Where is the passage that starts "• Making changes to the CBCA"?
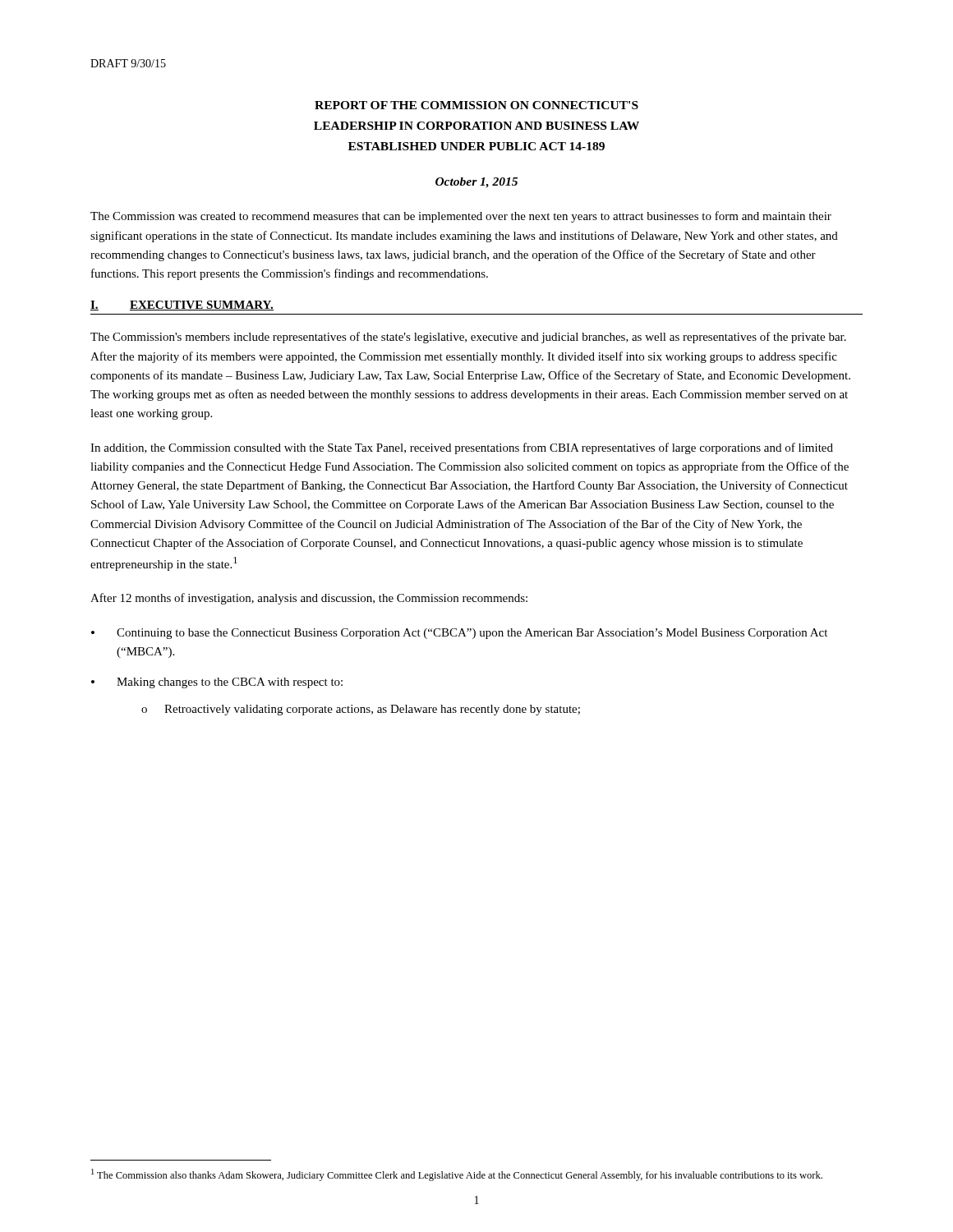This screenshot has width=953, height=1232. point(476,696)
